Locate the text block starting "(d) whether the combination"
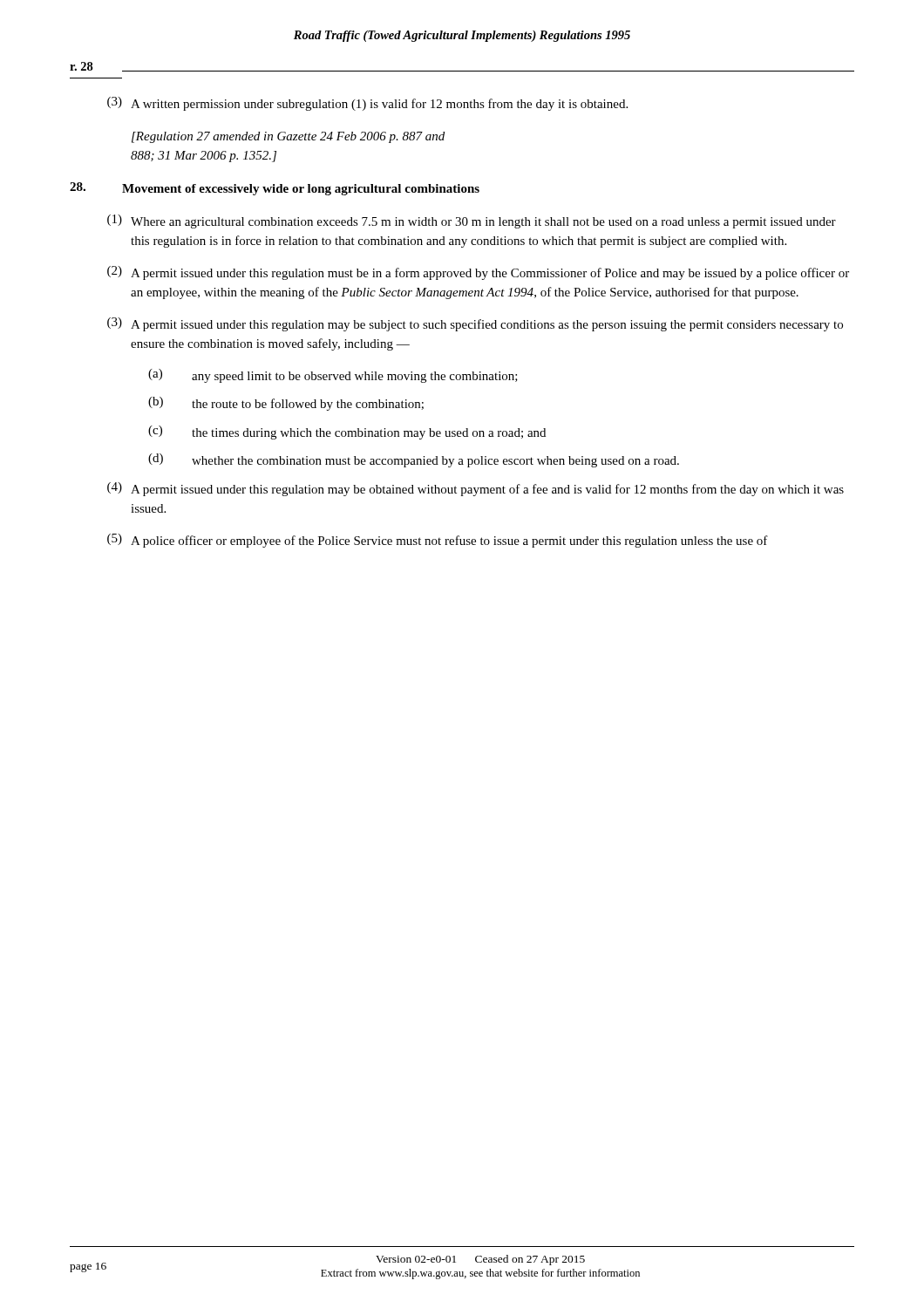Screen dimensions: 1308x924 tap(492, 461)
